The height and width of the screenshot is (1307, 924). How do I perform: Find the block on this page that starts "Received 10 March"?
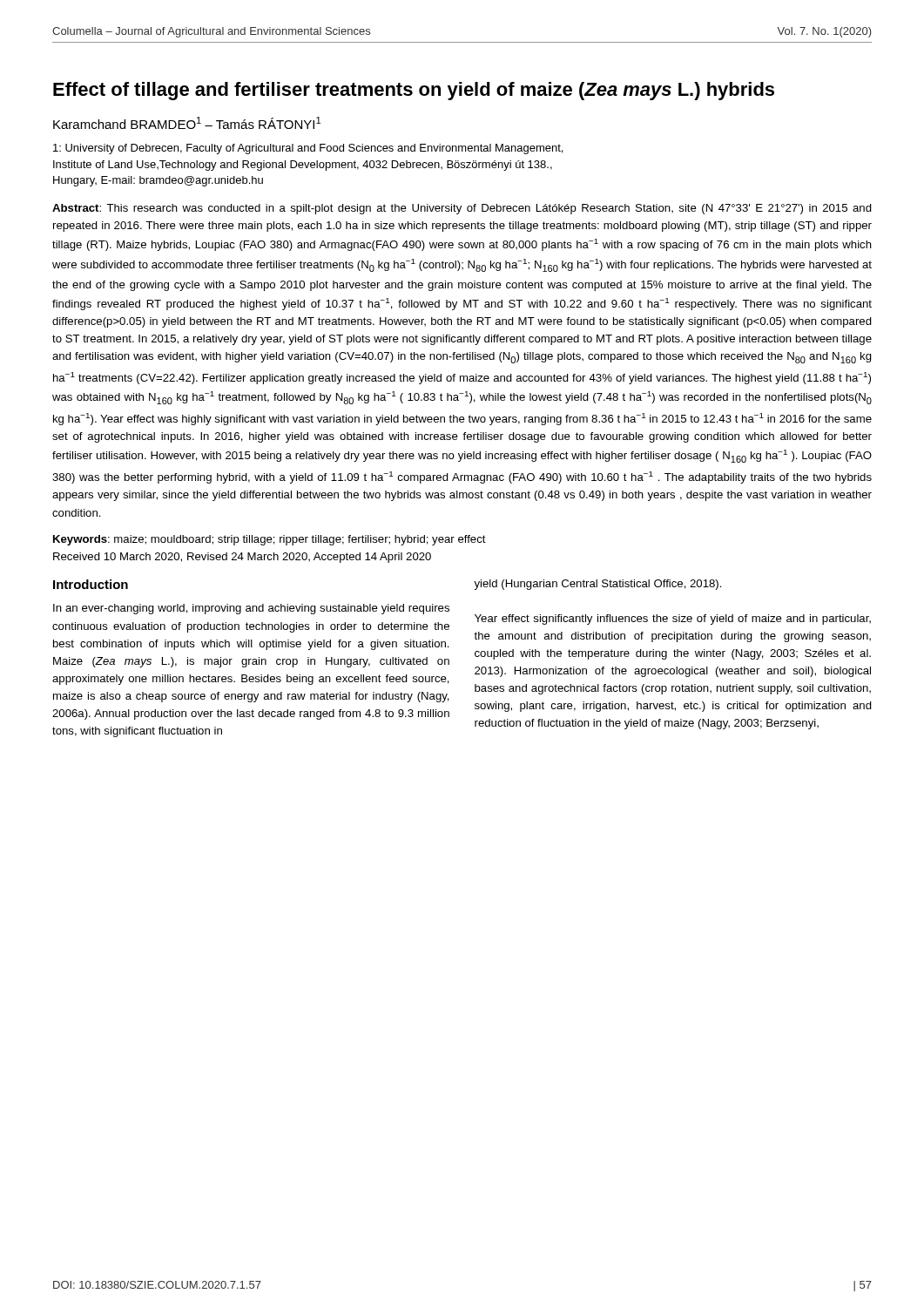coord(242,556)
